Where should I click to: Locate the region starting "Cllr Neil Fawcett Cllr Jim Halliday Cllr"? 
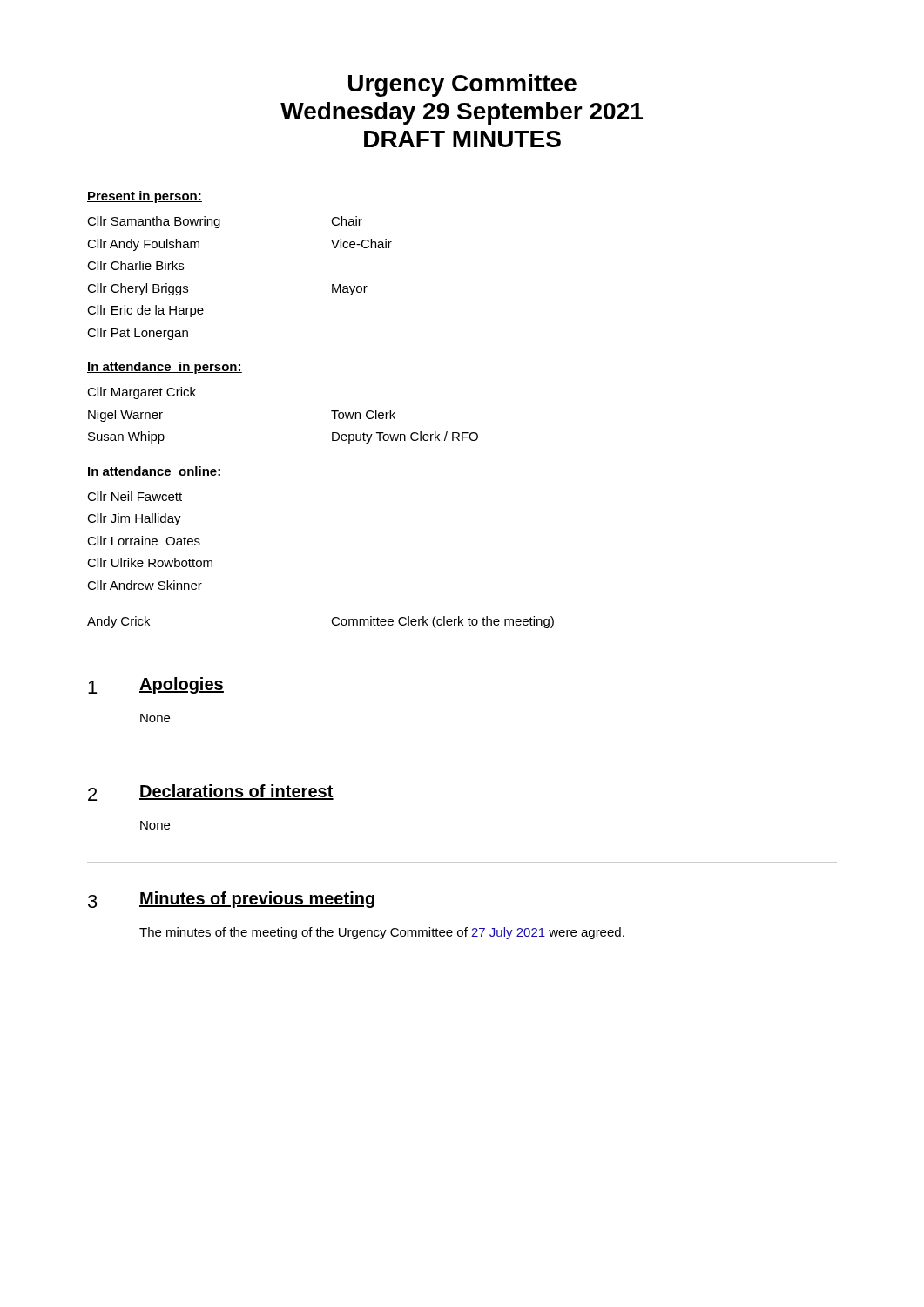pyautogui.click(x=150, y=540)
